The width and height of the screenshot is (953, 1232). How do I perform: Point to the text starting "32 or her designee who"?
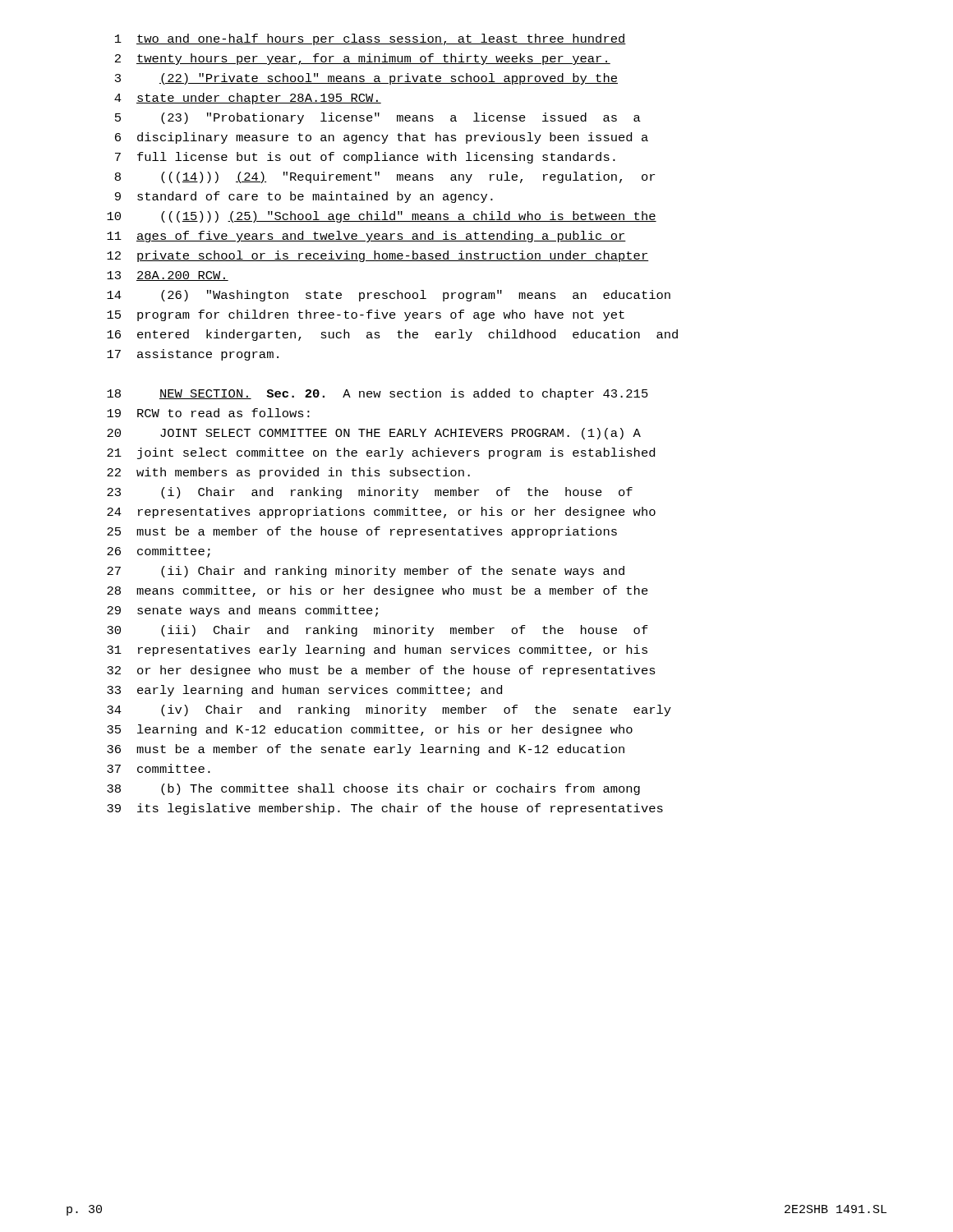click(485, 671)
